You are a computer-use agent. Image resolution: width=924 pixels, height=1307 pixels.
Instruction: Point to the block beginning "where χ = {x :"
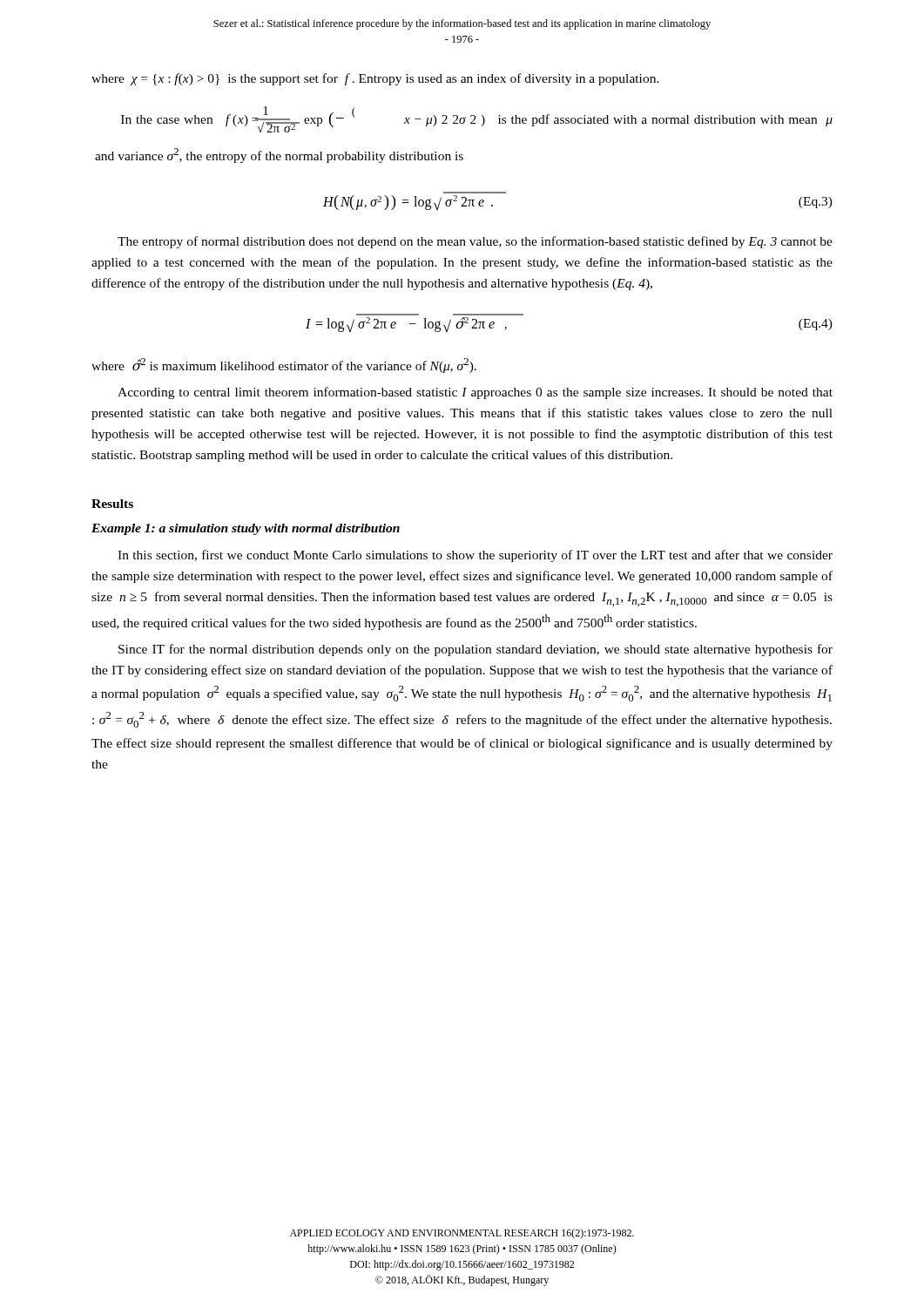pos(375,78)
